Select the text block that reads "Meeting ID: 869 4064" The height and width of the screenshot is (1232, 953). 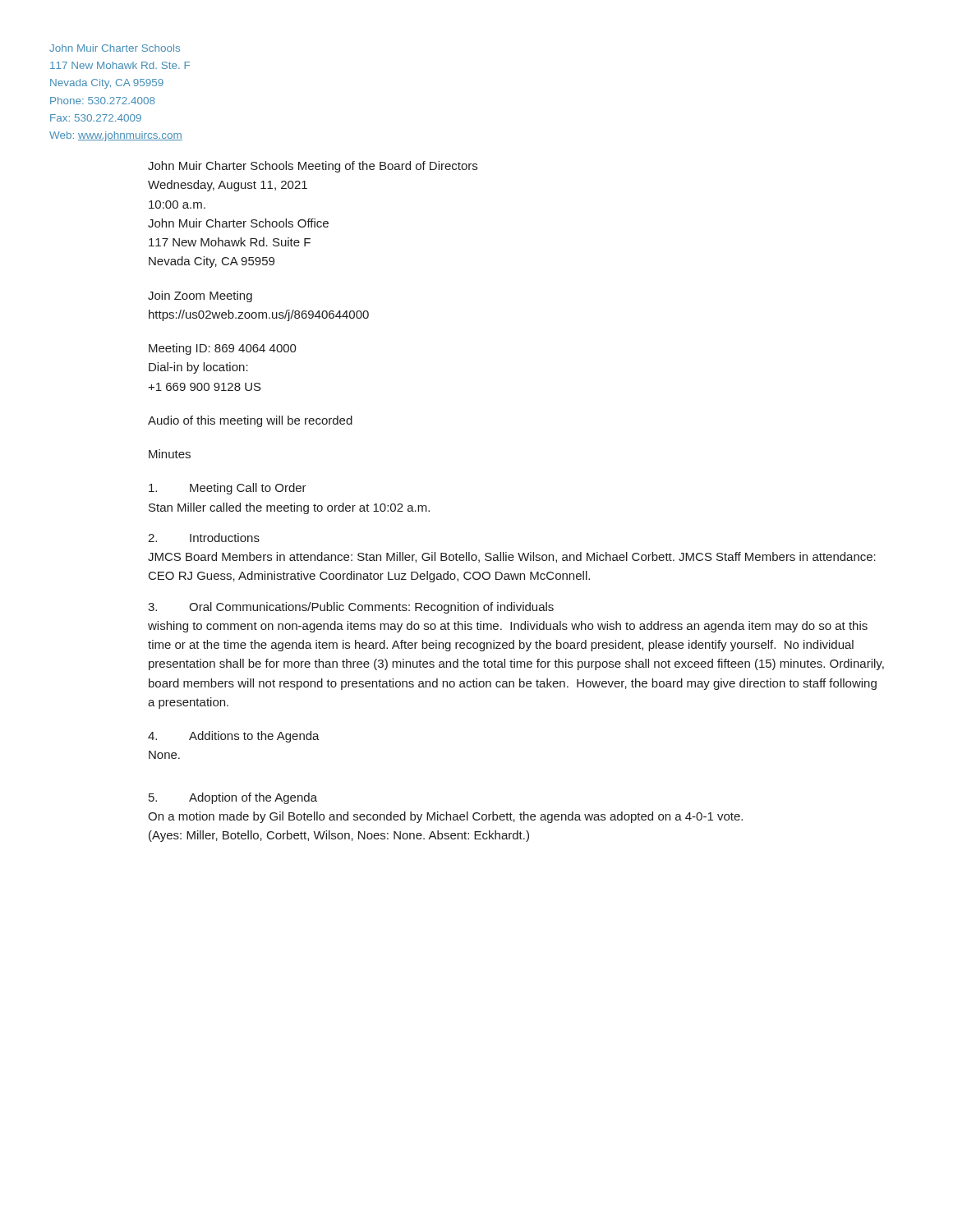point(222,367)
